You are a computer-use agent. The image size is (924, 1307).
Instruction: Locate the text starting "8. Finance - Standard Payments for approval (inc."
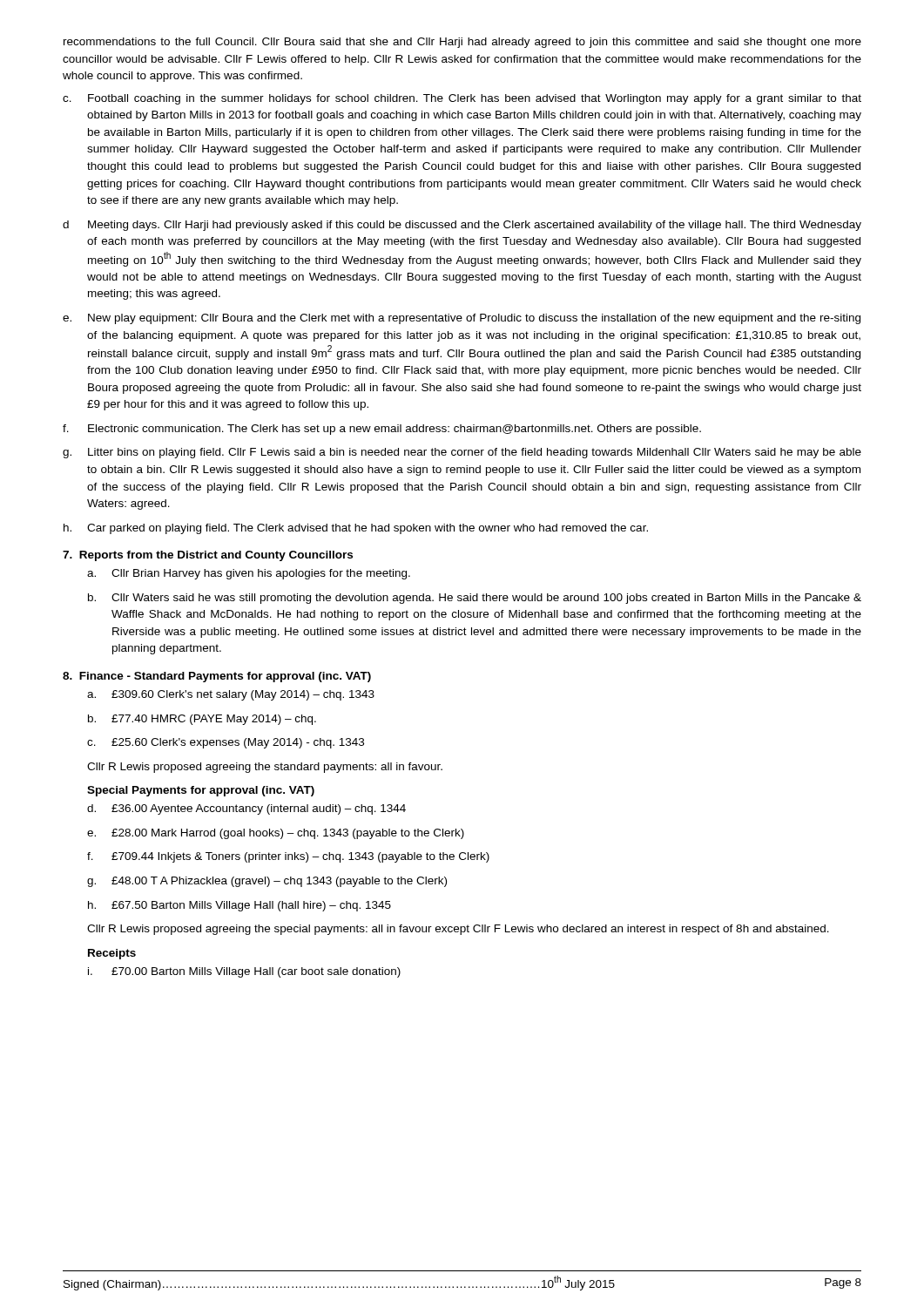217,676
